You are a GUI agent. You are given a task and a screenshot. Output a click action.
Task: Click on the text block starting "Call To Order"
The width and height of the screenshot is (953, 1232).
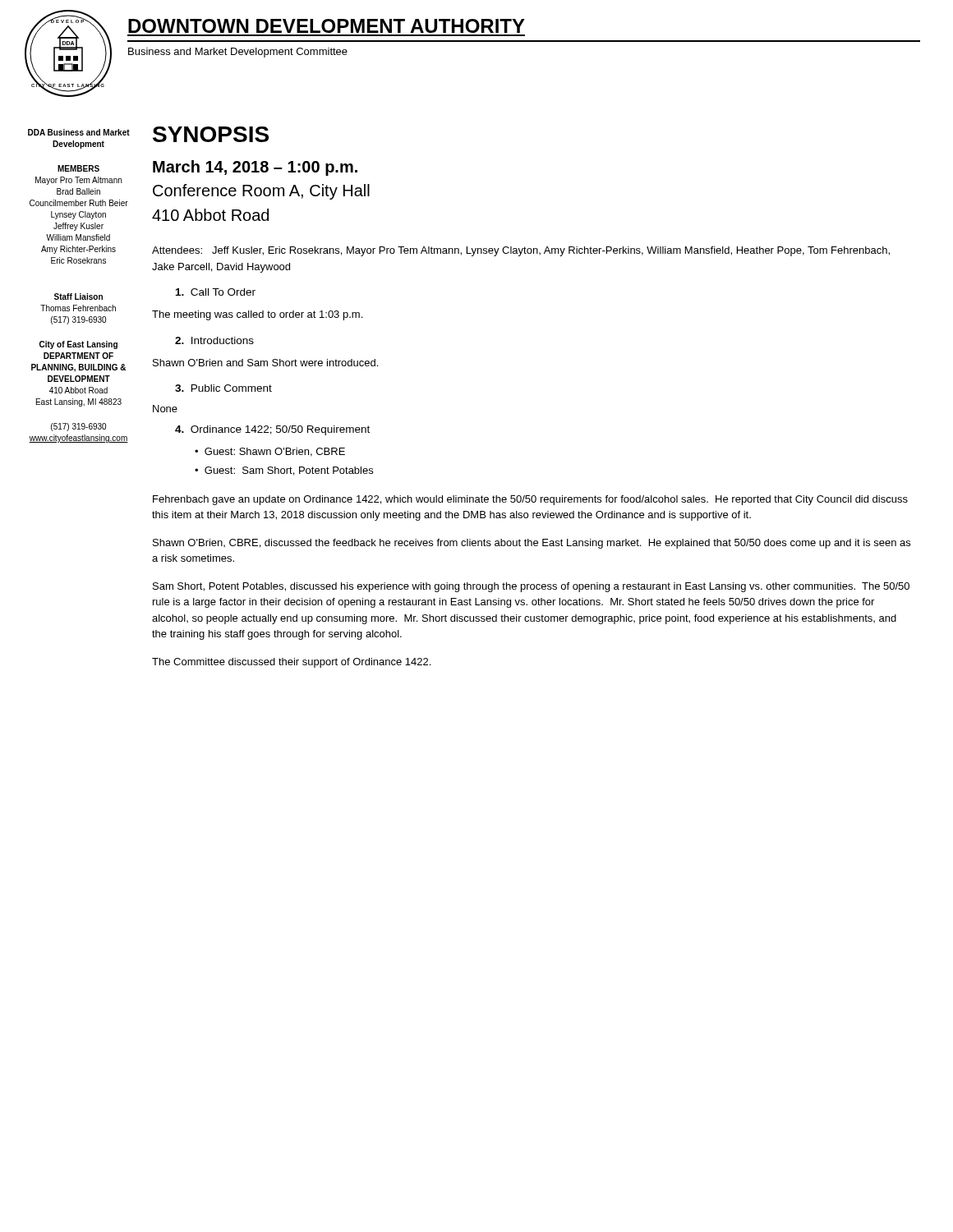215,292
